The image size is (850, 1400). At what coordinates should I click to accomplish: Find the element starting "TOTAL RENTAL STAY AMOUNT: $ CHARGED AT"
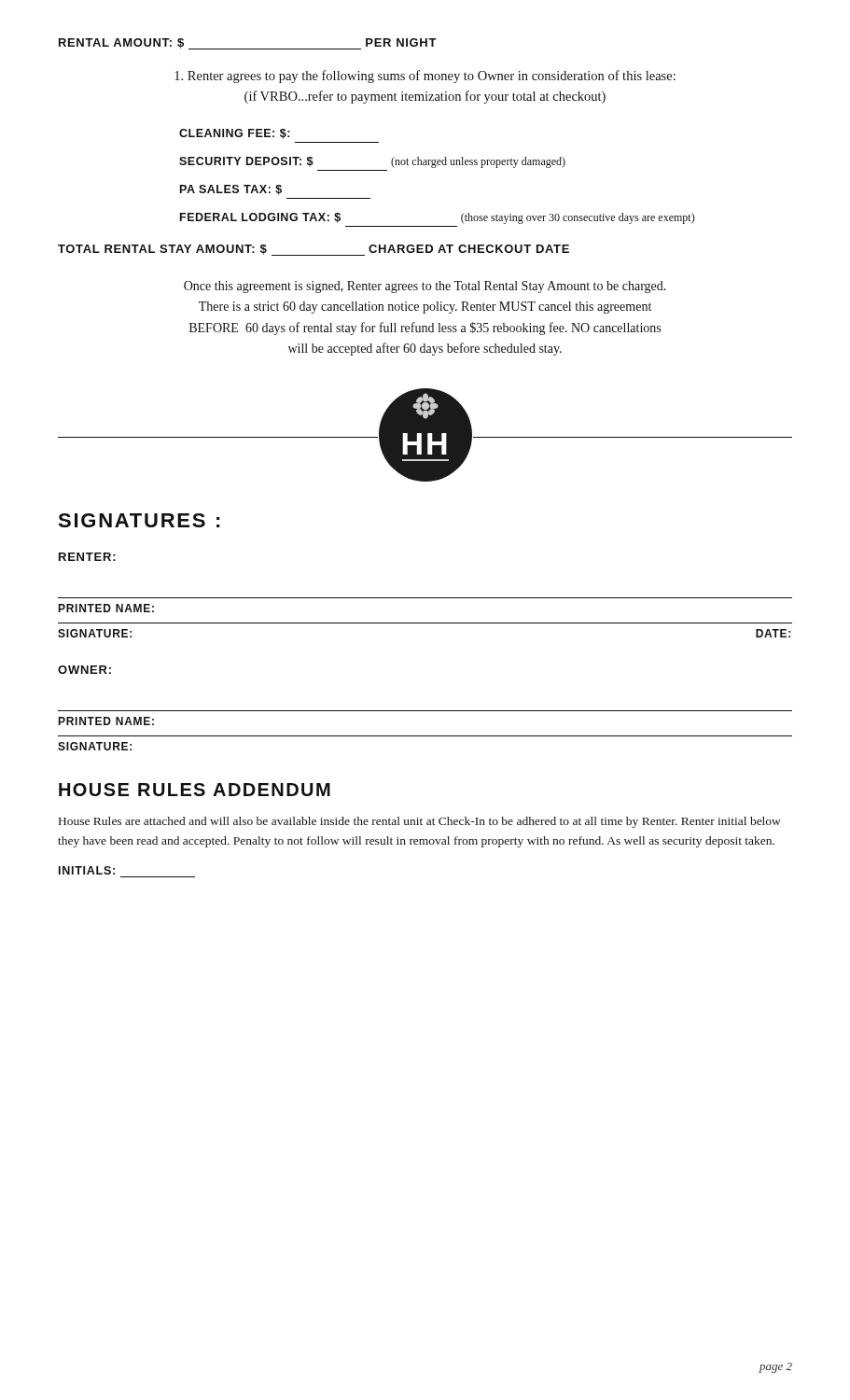[x=314, y=249]
